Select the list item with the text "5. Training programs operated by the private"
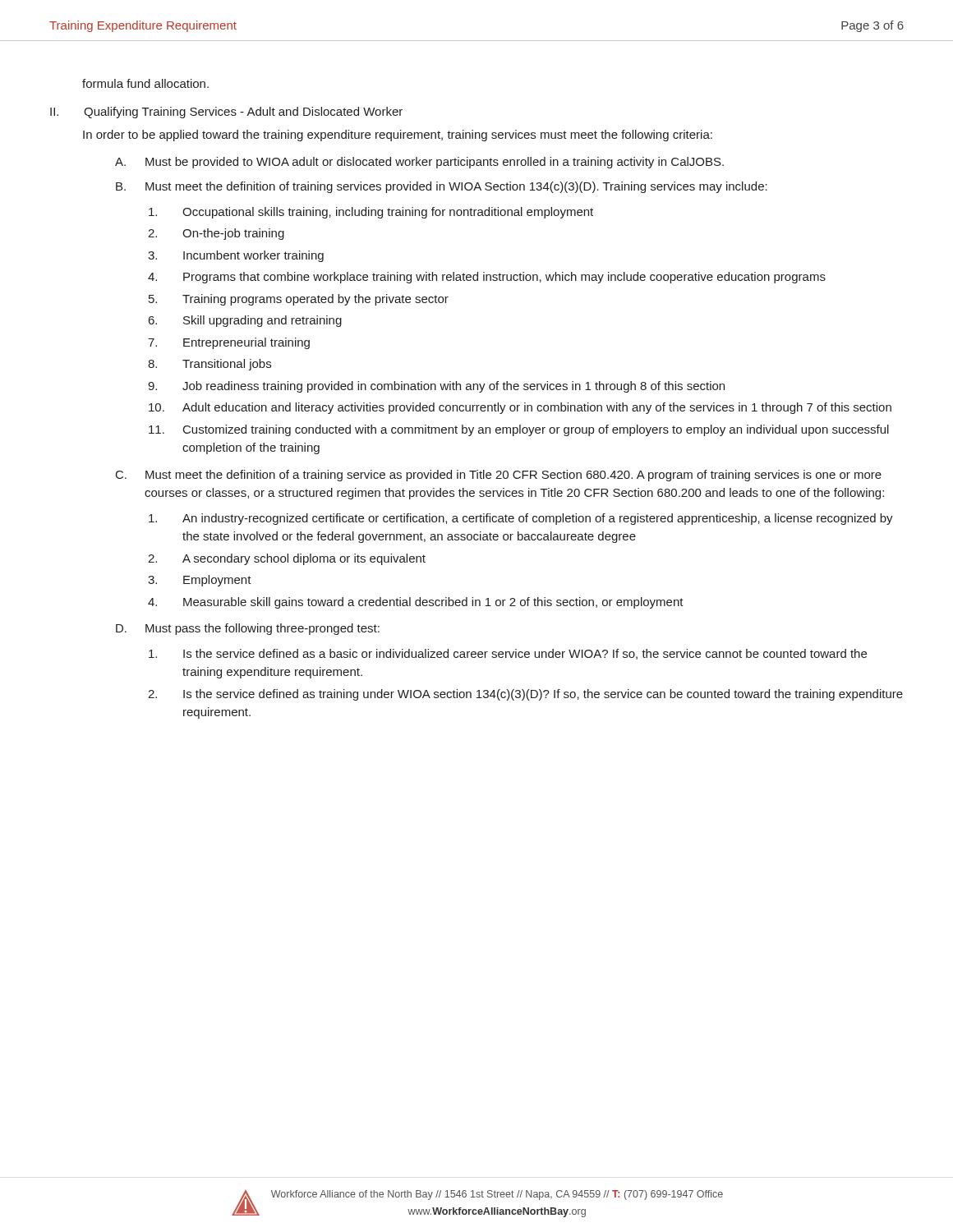Screen dimensions: 1232x953 coord(298,299)
